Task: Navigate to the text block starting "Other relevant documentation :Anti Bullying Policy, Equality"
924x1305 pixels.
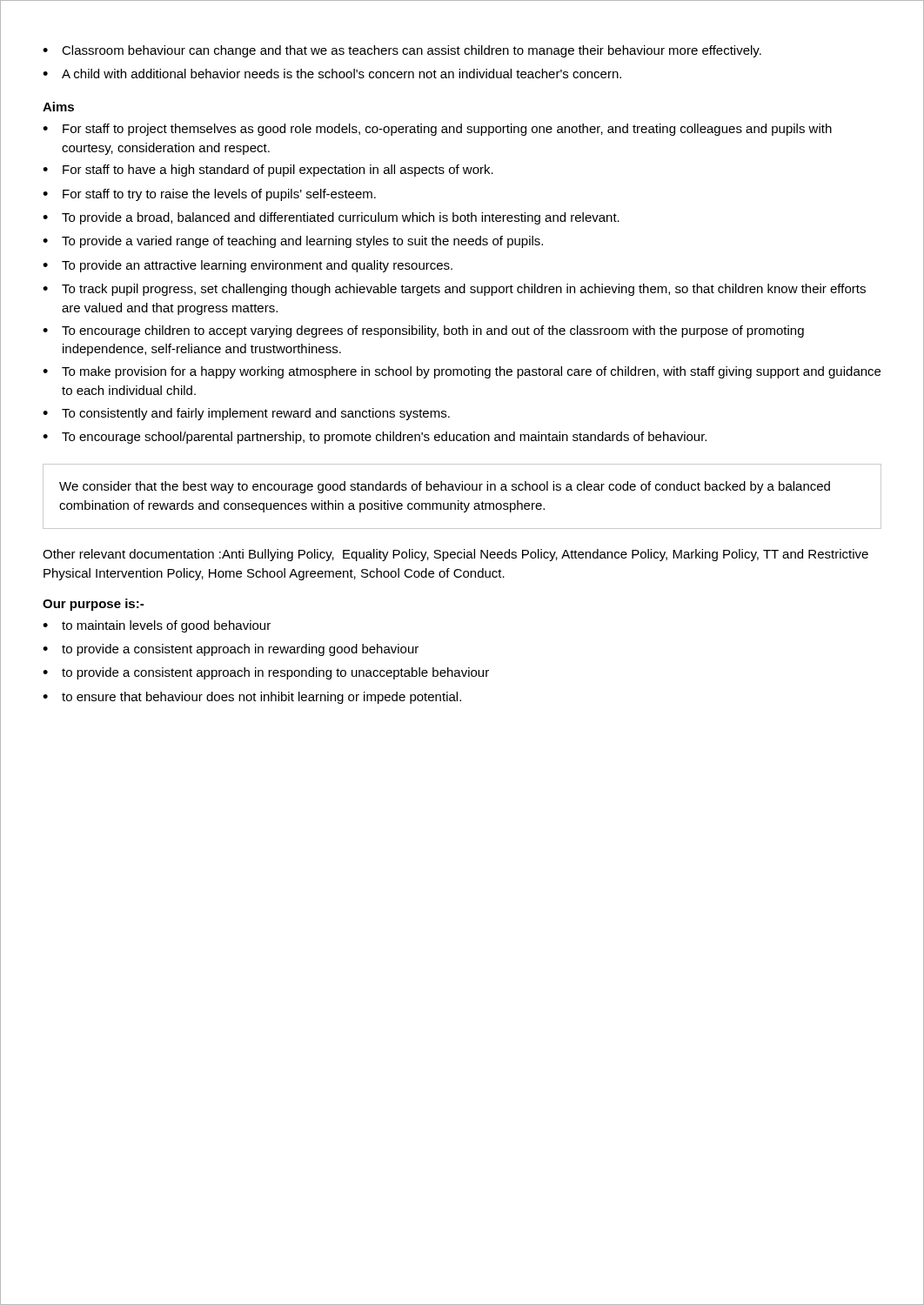Action: [x=456, y=563]
